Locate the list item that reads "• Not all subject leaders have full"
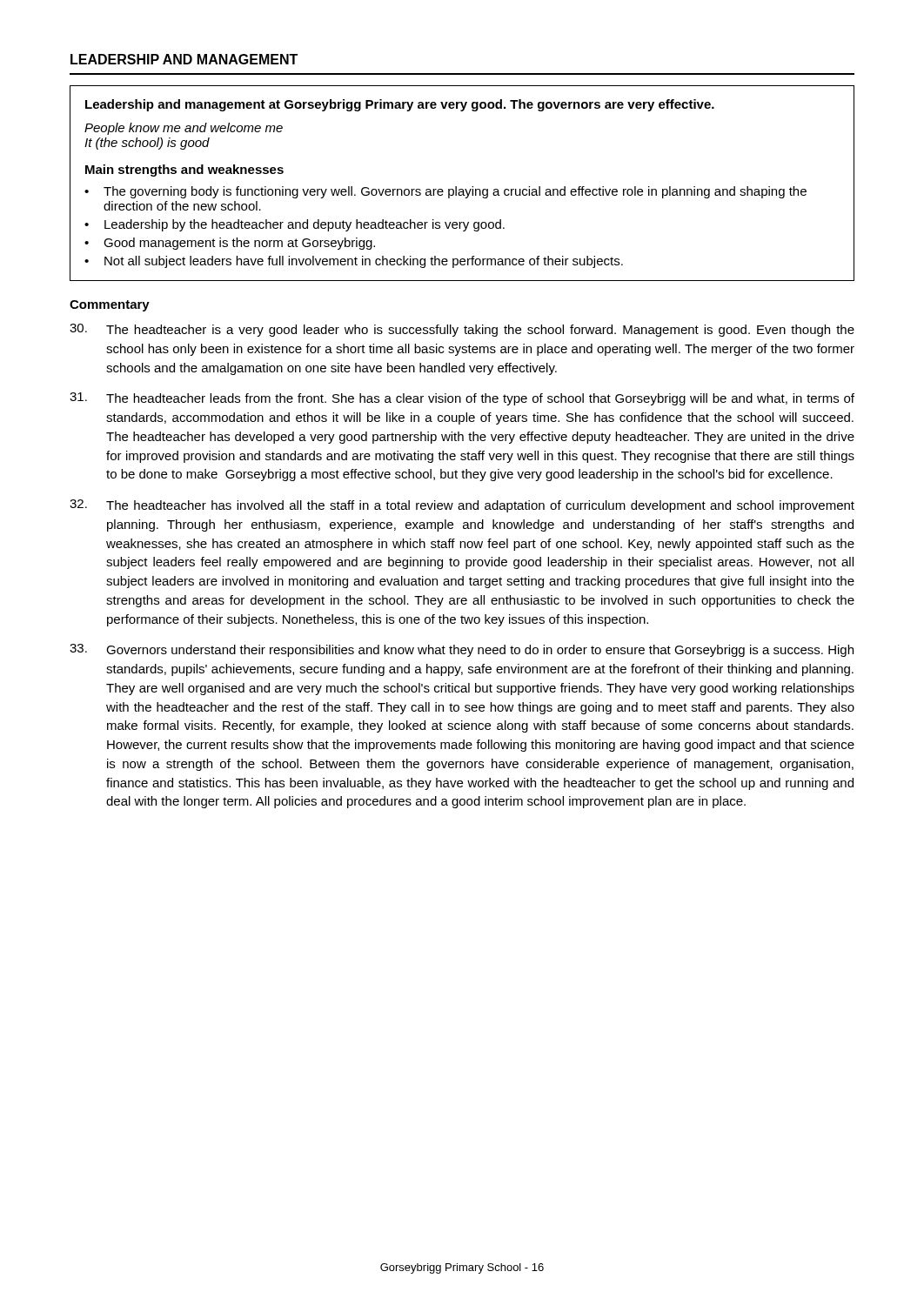 tap(354, 261)
